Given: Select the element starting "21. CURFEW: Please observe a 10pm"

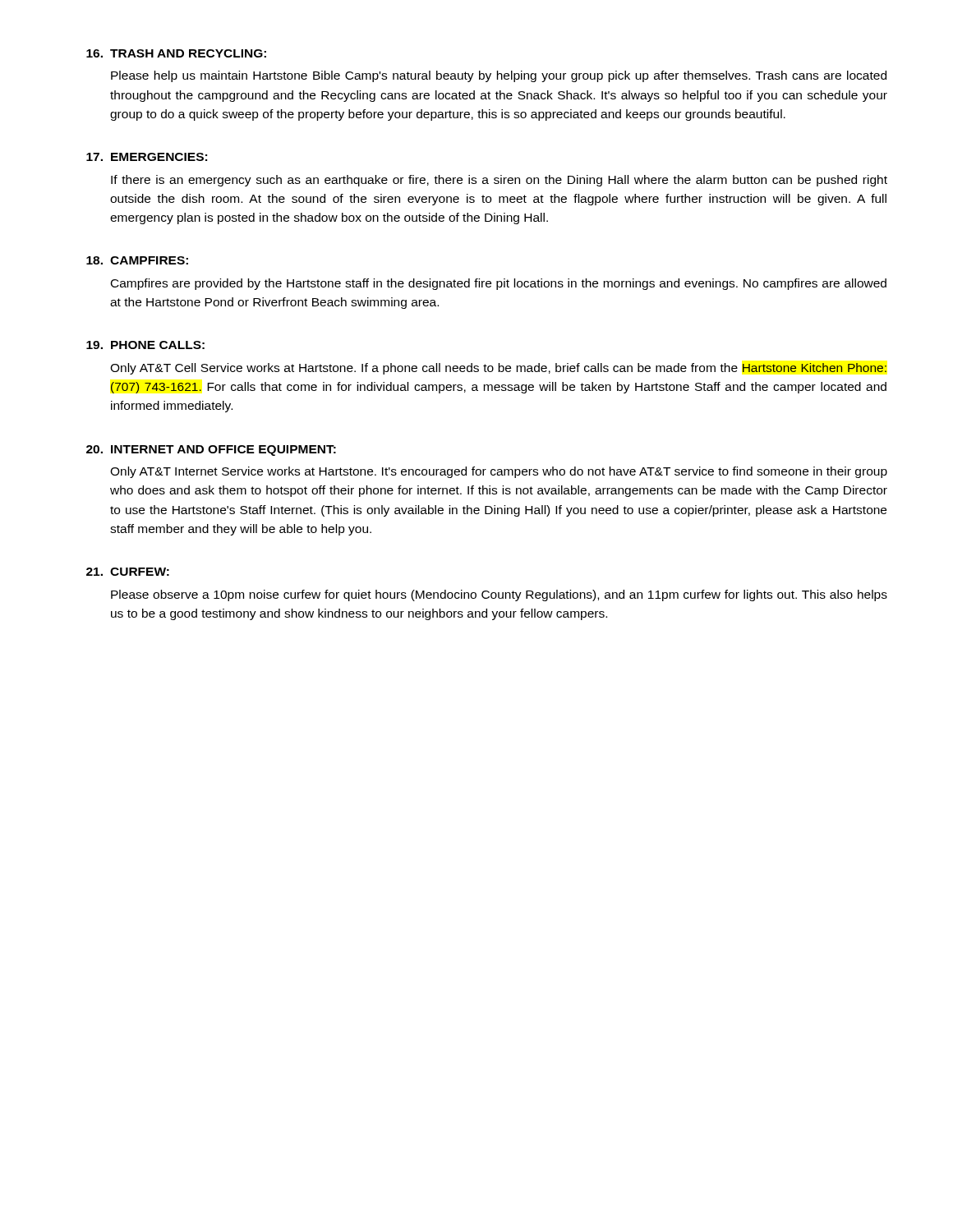Looking at the screenshot, I should coord(476,593).
